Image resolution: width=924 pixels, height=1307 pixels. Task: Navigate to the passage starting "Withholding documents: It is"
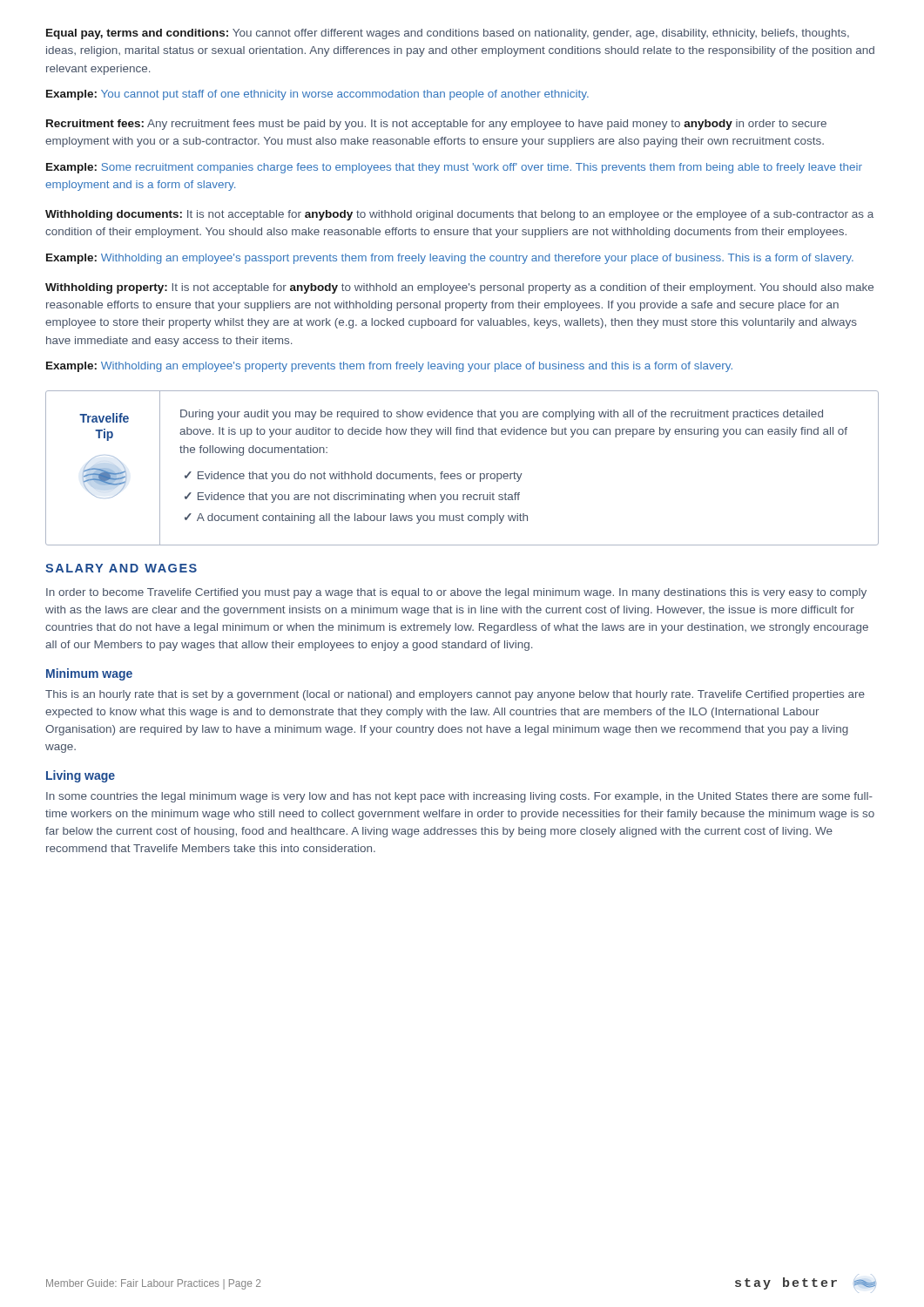click(460, 223)
